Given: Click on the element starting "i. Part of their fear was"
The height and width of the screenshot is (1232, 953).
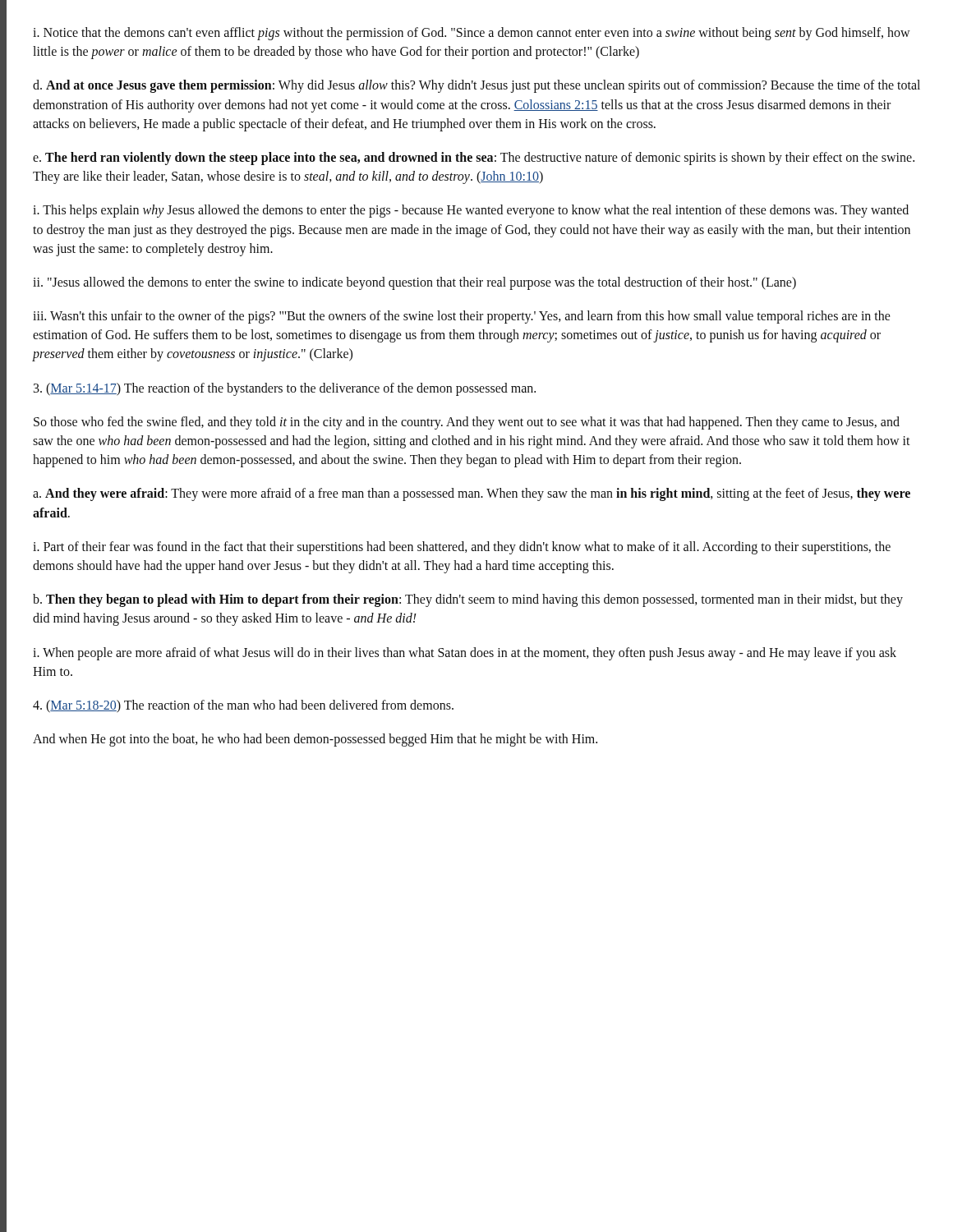Looking at the screenshot, I should click(x=462, y=556).
